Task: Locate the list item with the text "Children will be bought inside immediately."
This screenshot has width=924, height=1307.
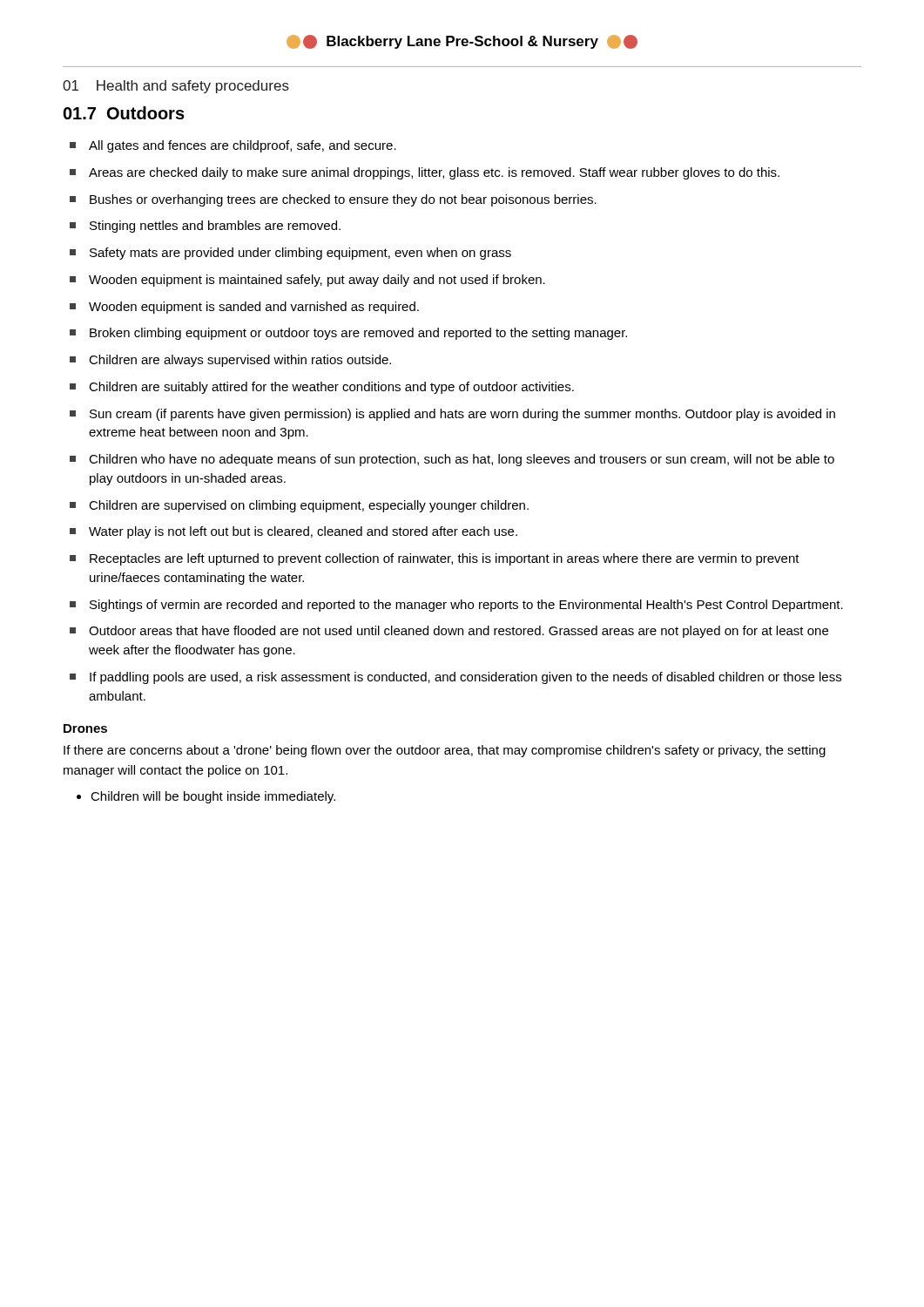Action: (x=214, y=796)
